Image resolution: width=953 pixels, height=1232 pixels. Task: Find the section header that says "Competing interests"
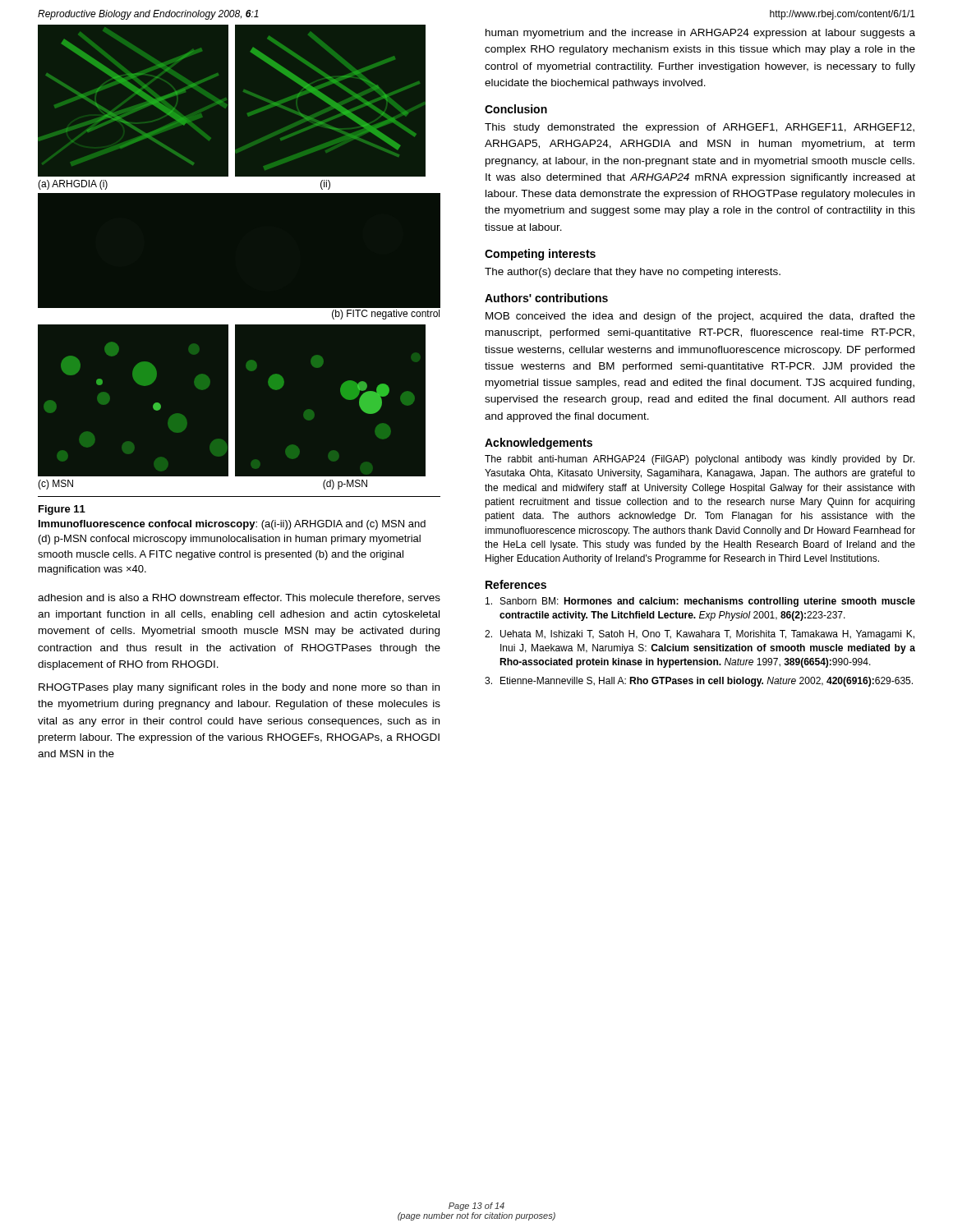point(540,254)
